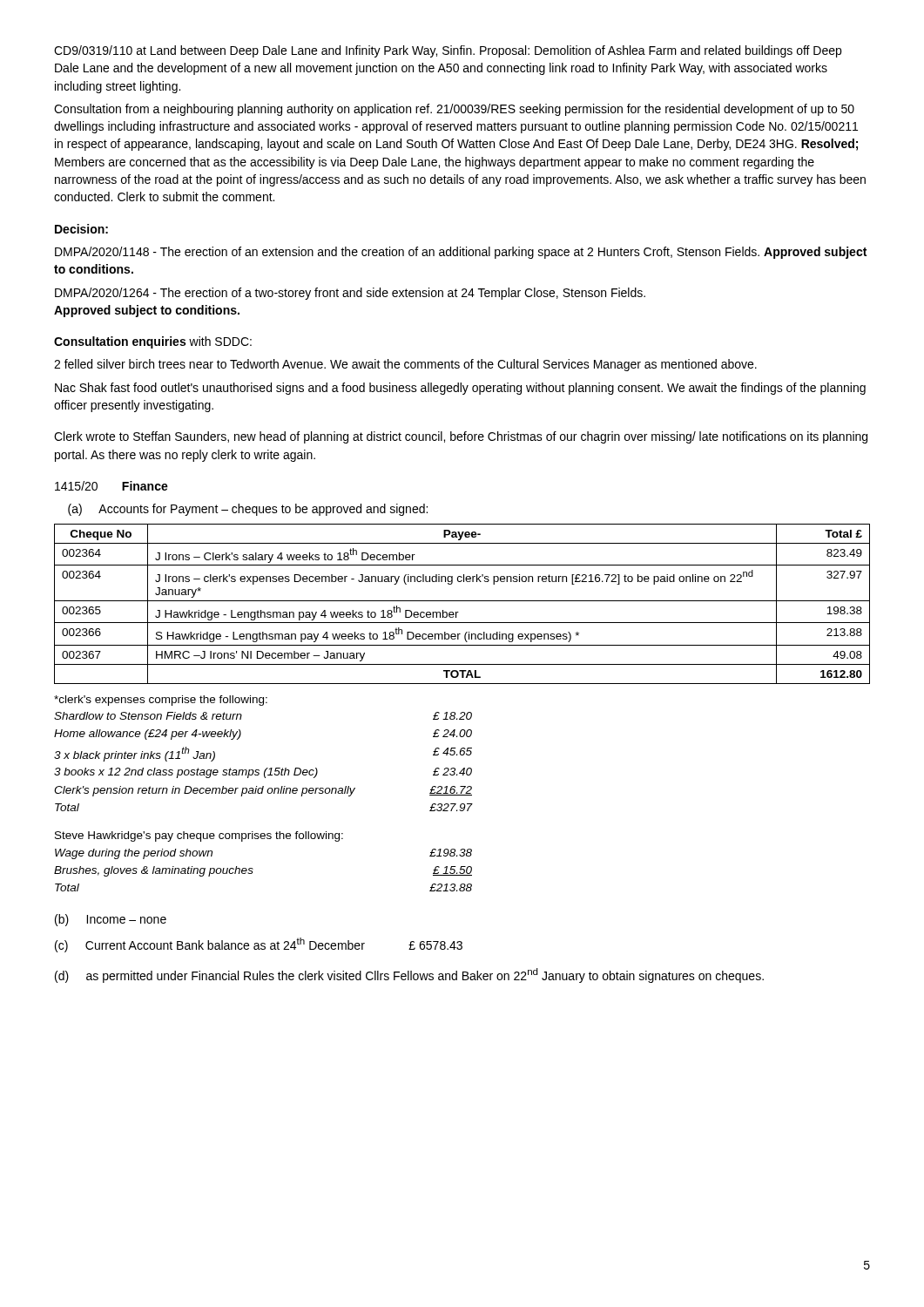Viewport: 924px width, 1307px height.
Task: Find the block on this page that starts "CD9/0319/110 at Land between"
Action: [x=462, y=124]
